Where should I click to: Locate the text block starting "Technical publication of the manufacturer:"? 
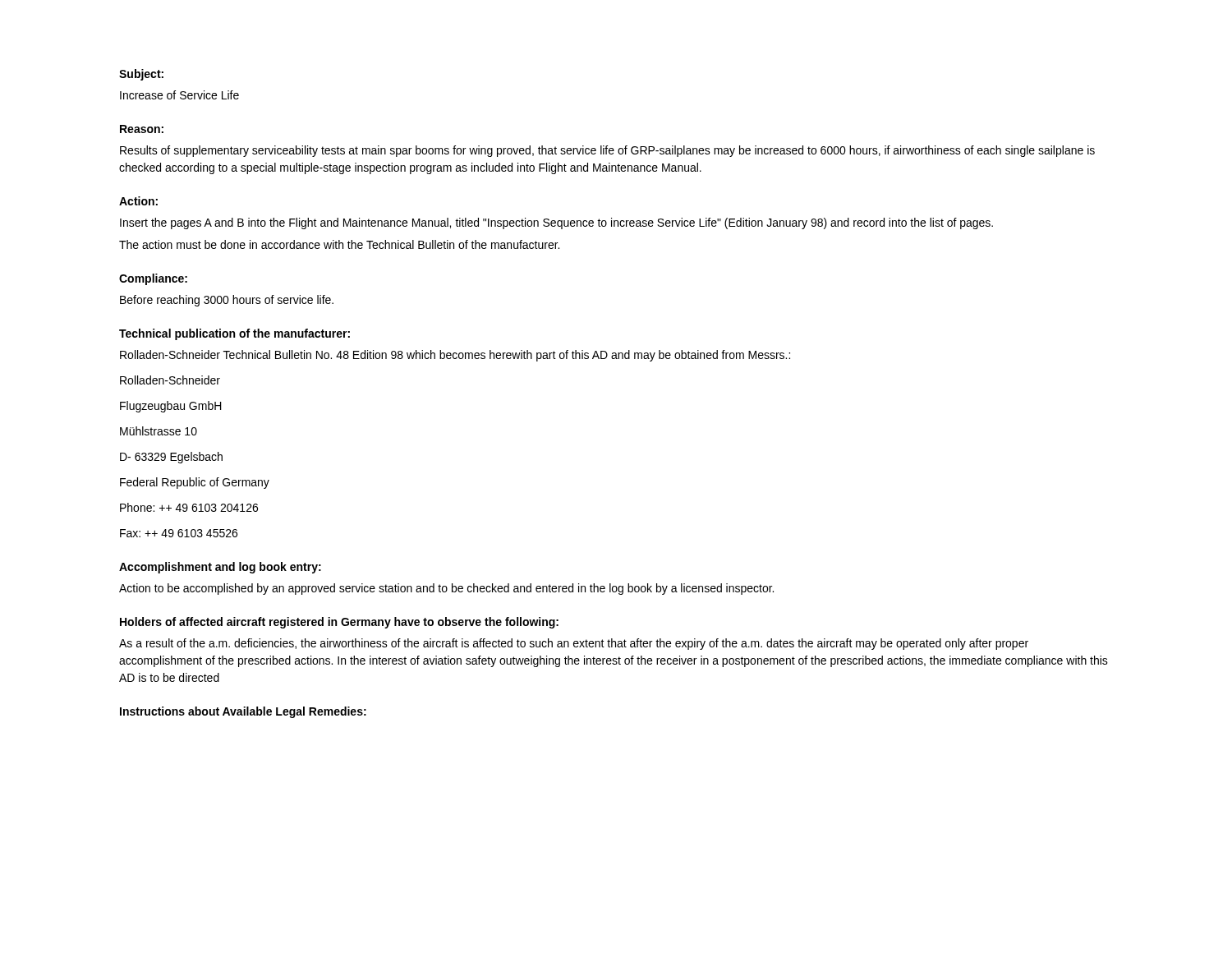pos(235,334)
